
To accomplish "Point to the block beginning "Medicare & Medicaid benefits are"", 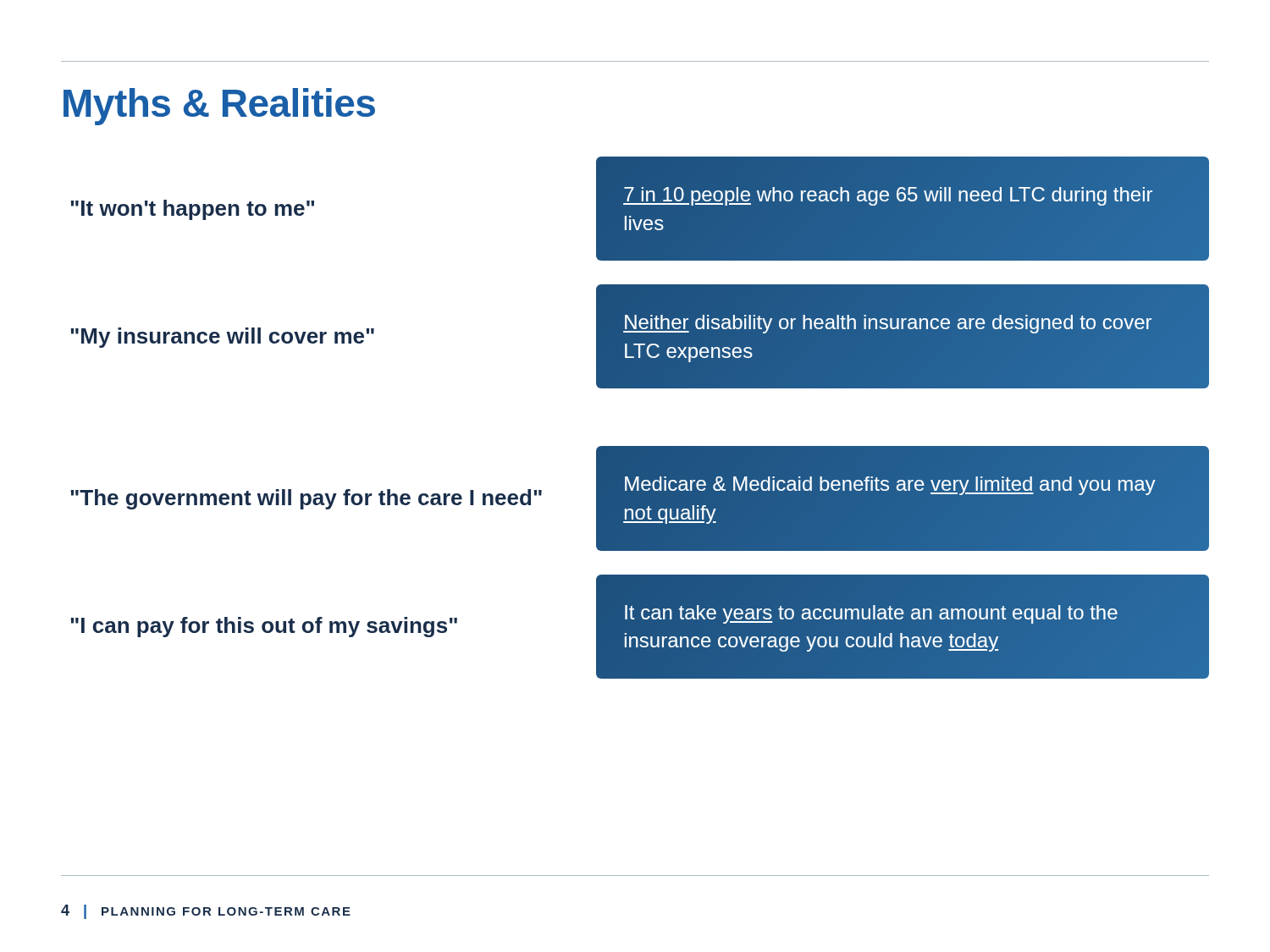I will (x=889, y=498).
